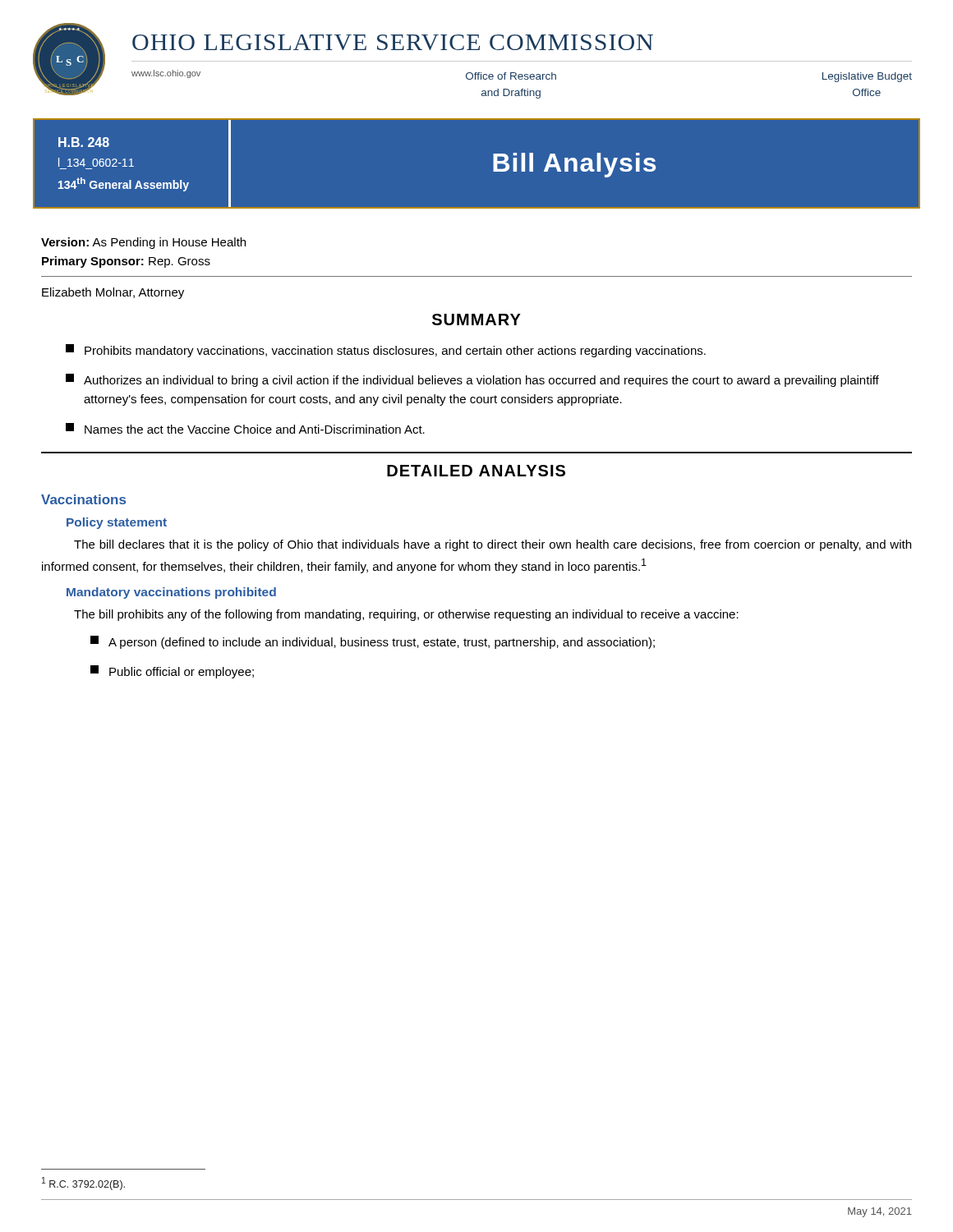Locate the text starting "OHIO LEGISLATIVE SERVICE"
The image size is (953, 1232).
coord(522,39)
